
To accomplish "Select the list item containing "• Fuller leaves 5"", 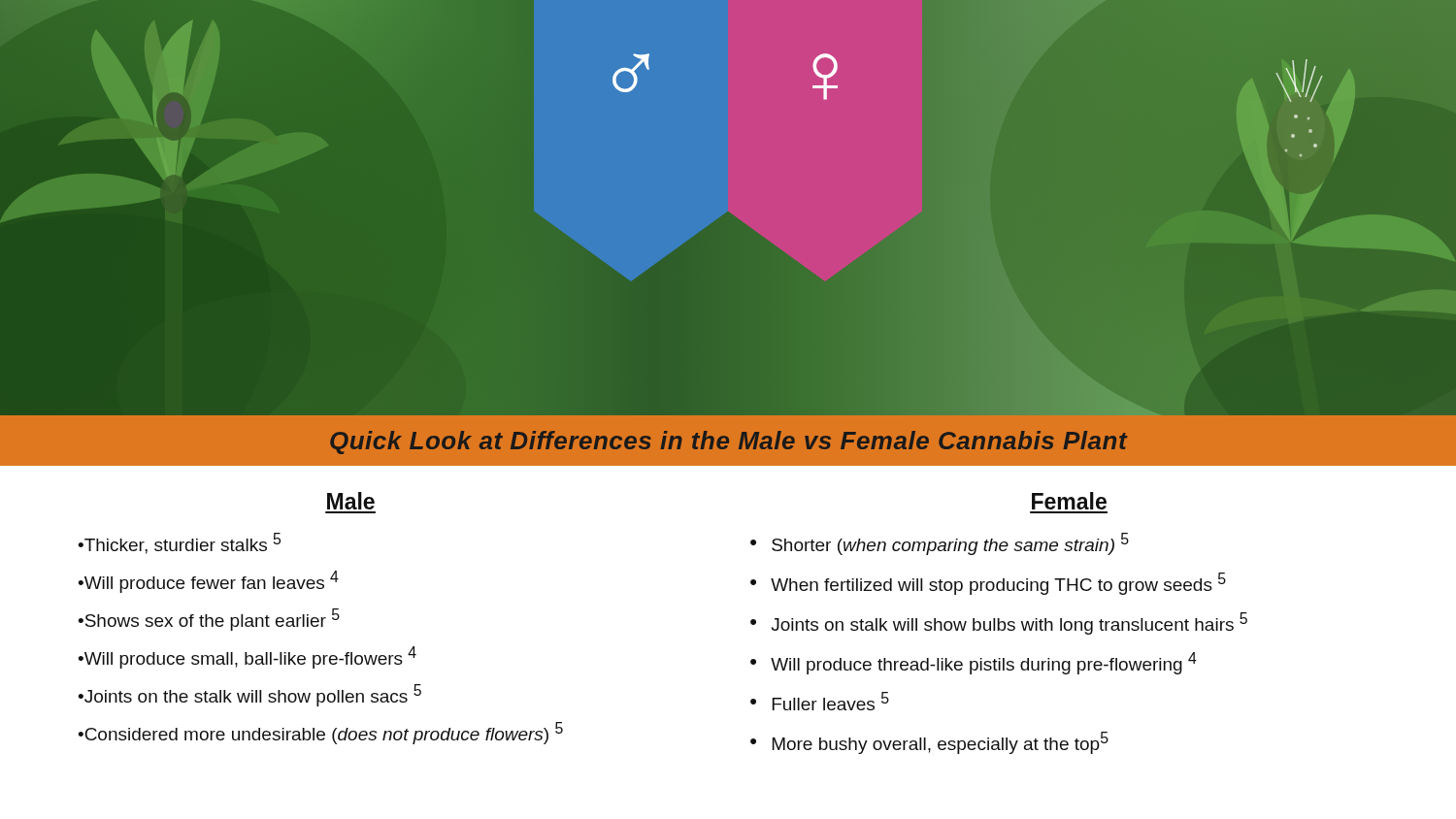I will click(819, 703).
